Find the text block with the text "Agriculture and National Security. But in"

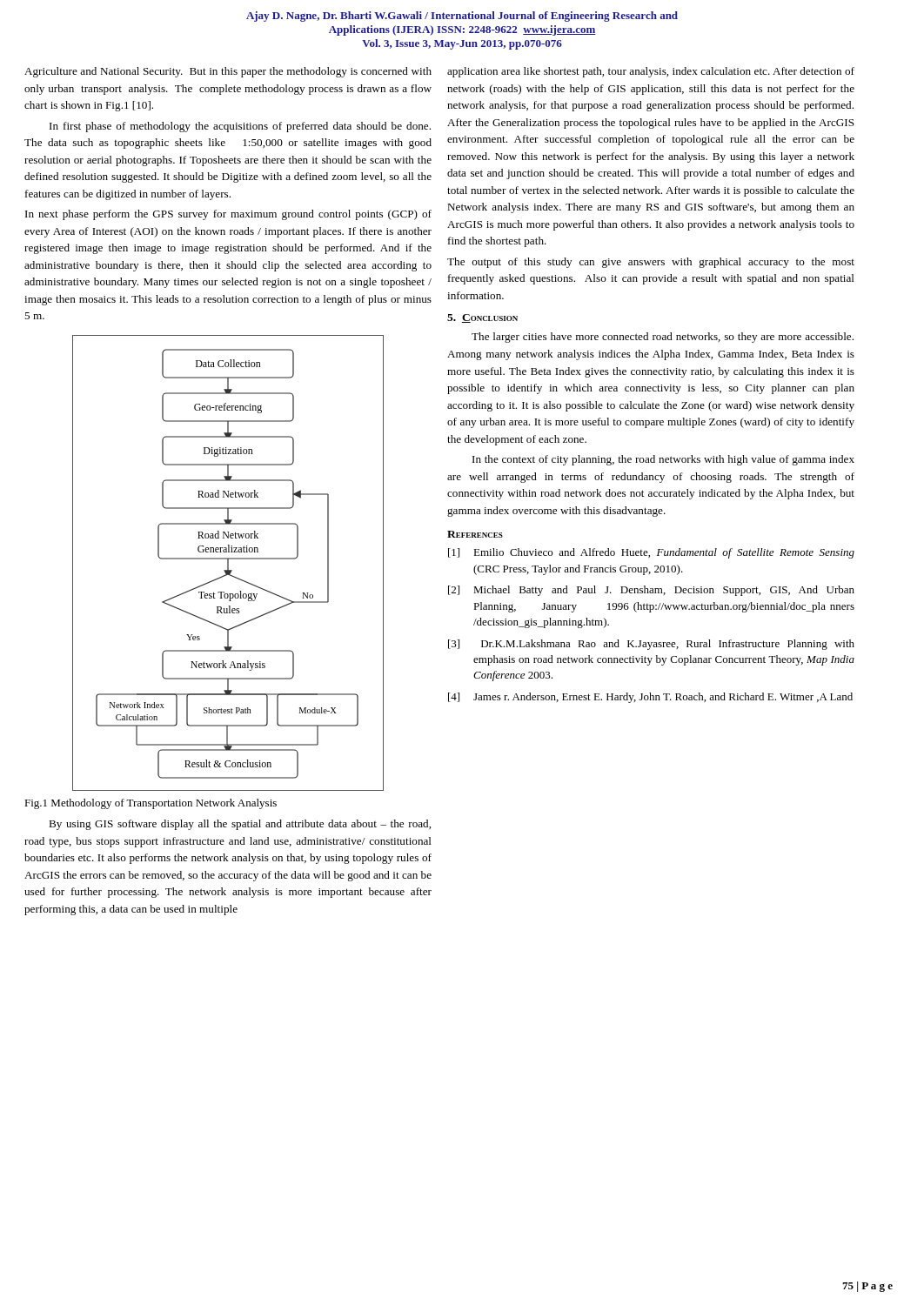(228, 194)
